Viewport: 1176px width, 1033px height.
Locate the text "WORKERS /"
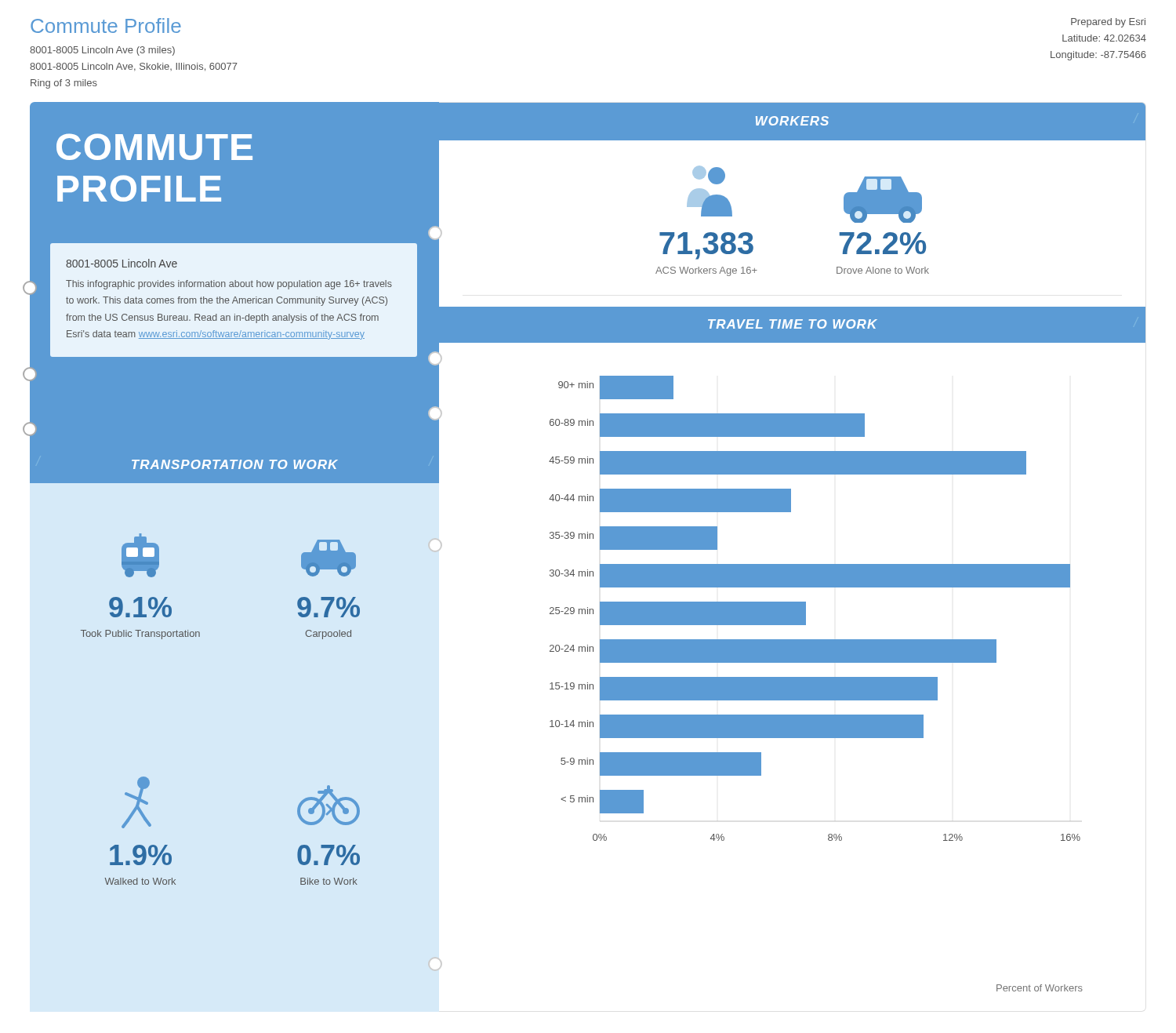tap(792, 121)
